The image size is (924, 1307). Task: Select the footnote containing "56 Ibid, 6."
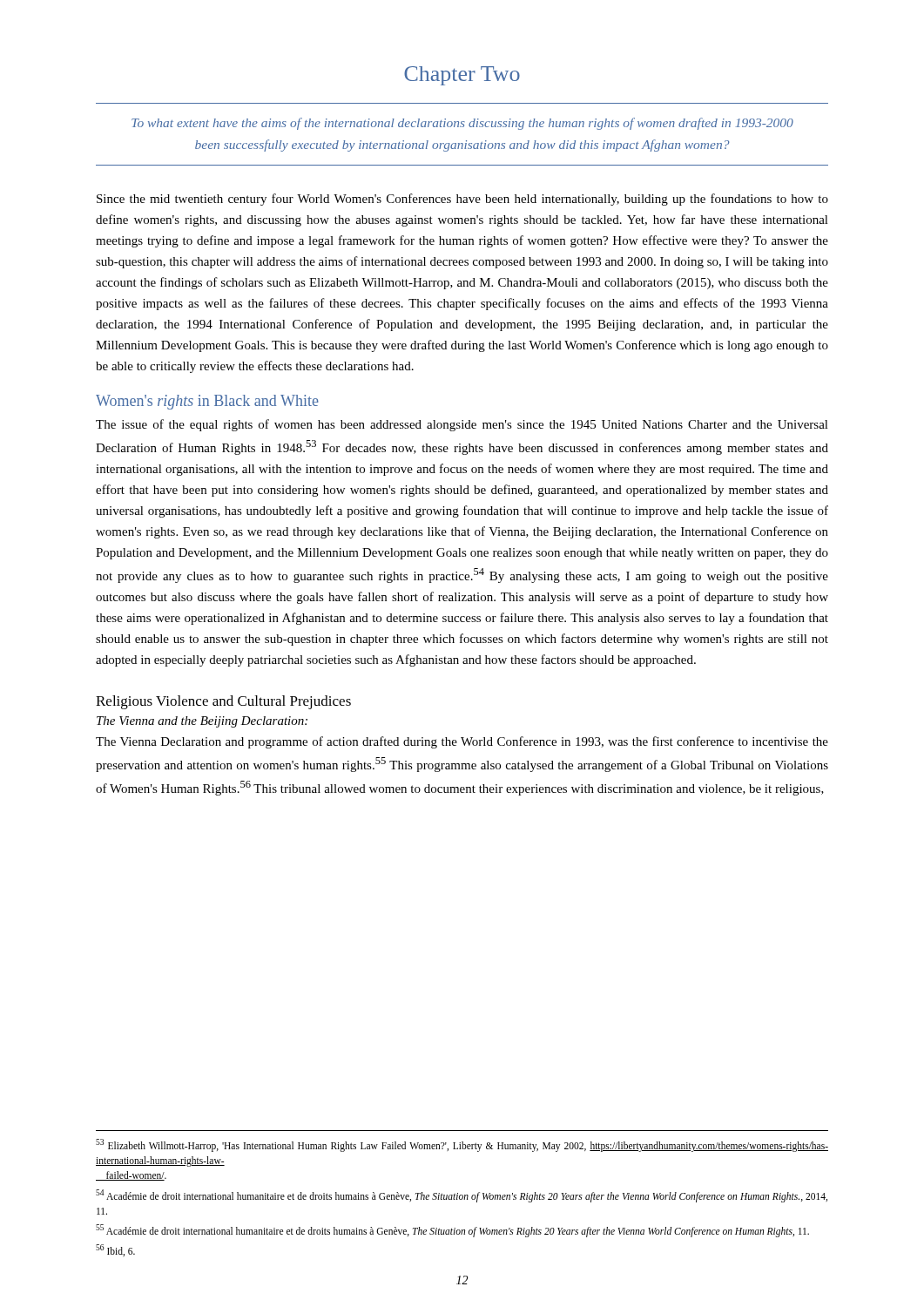(x=116, y=1249)
